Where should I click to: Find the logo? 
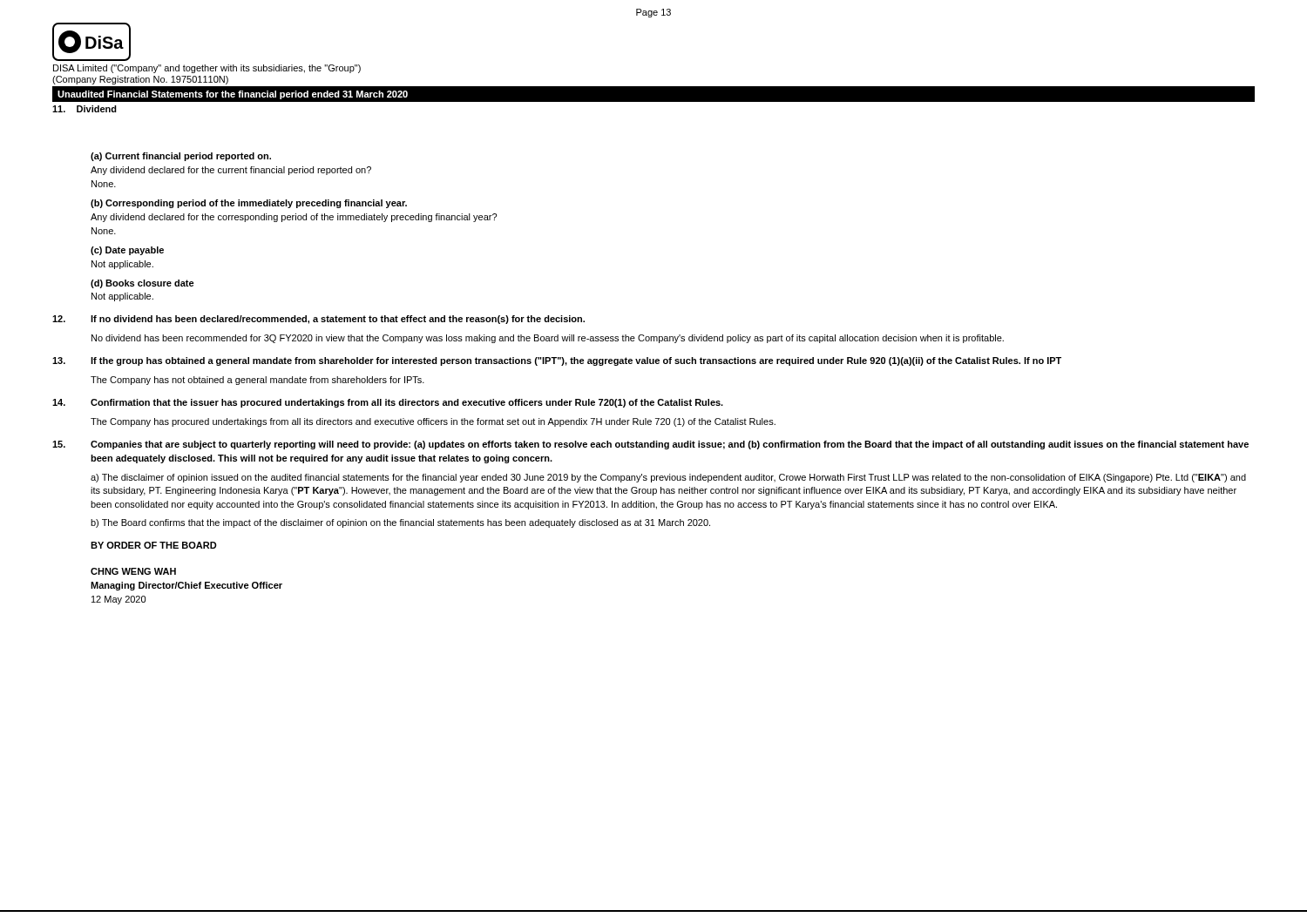[91, 43]
